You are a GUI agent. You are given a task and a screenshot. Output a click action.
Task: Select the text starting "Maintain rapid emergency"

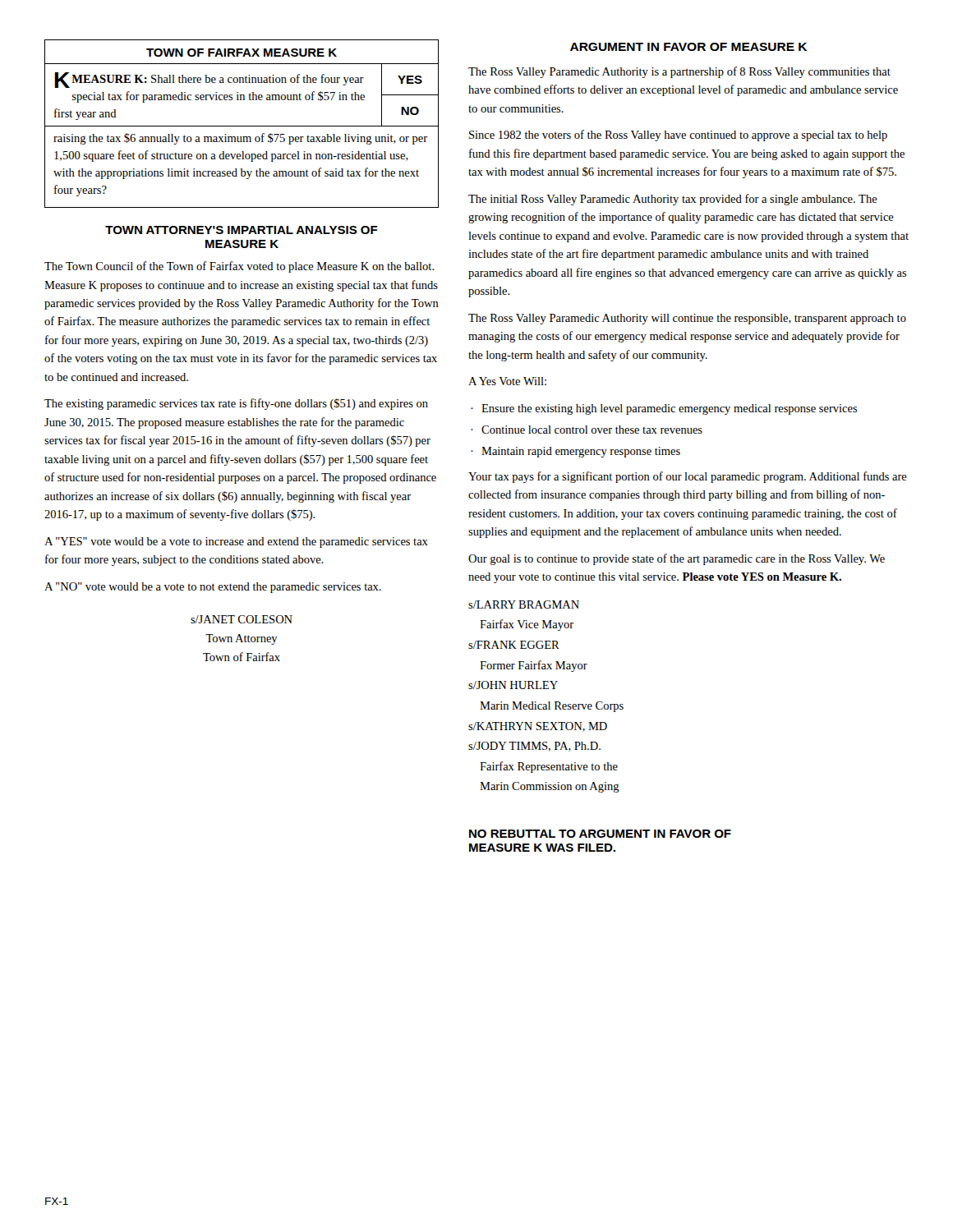(581, 451)
